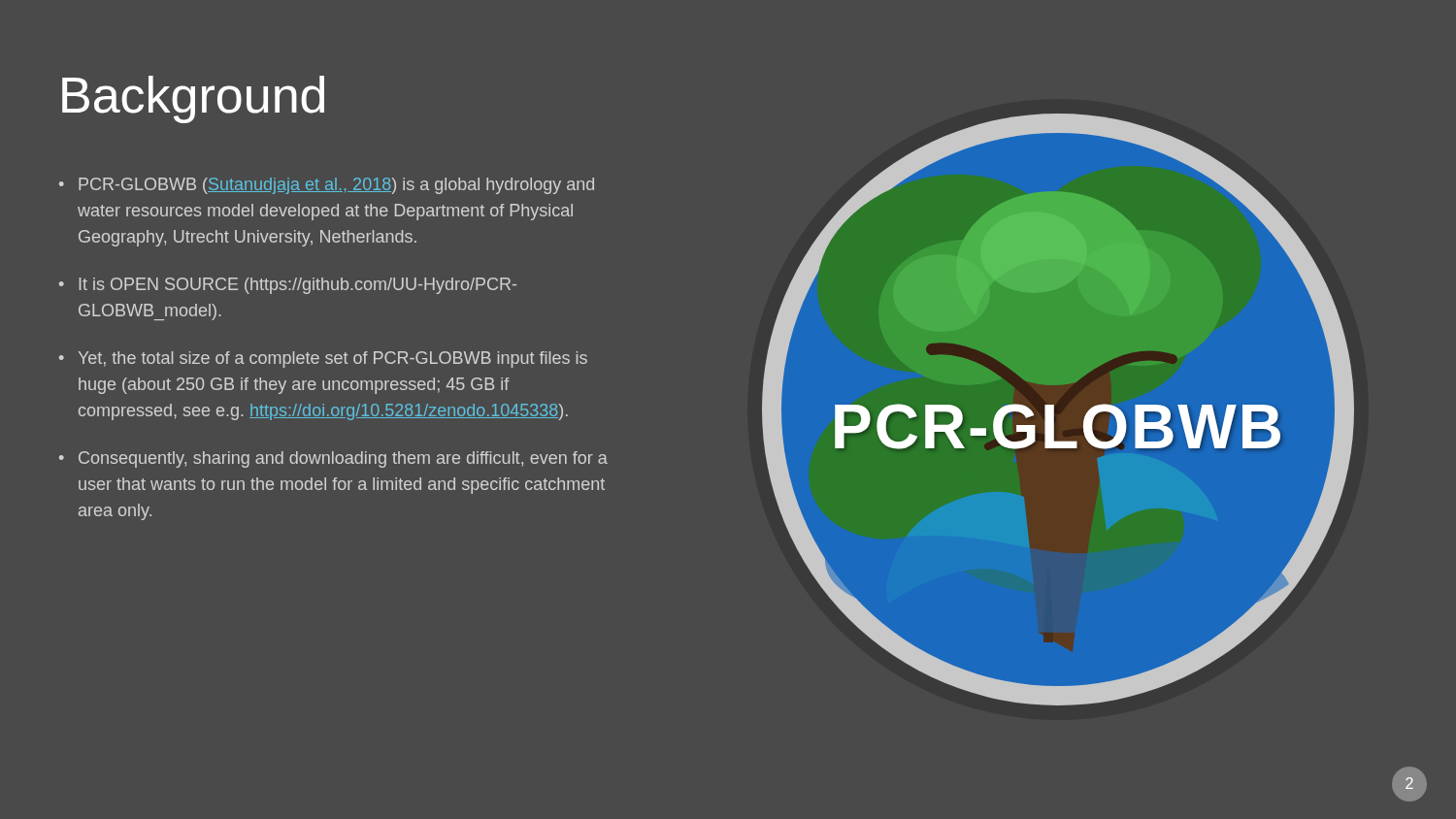Viewport: 1456px width, 819px height.
Task: Locate the list item that reads "• It is"
Action: click(288, 296)
